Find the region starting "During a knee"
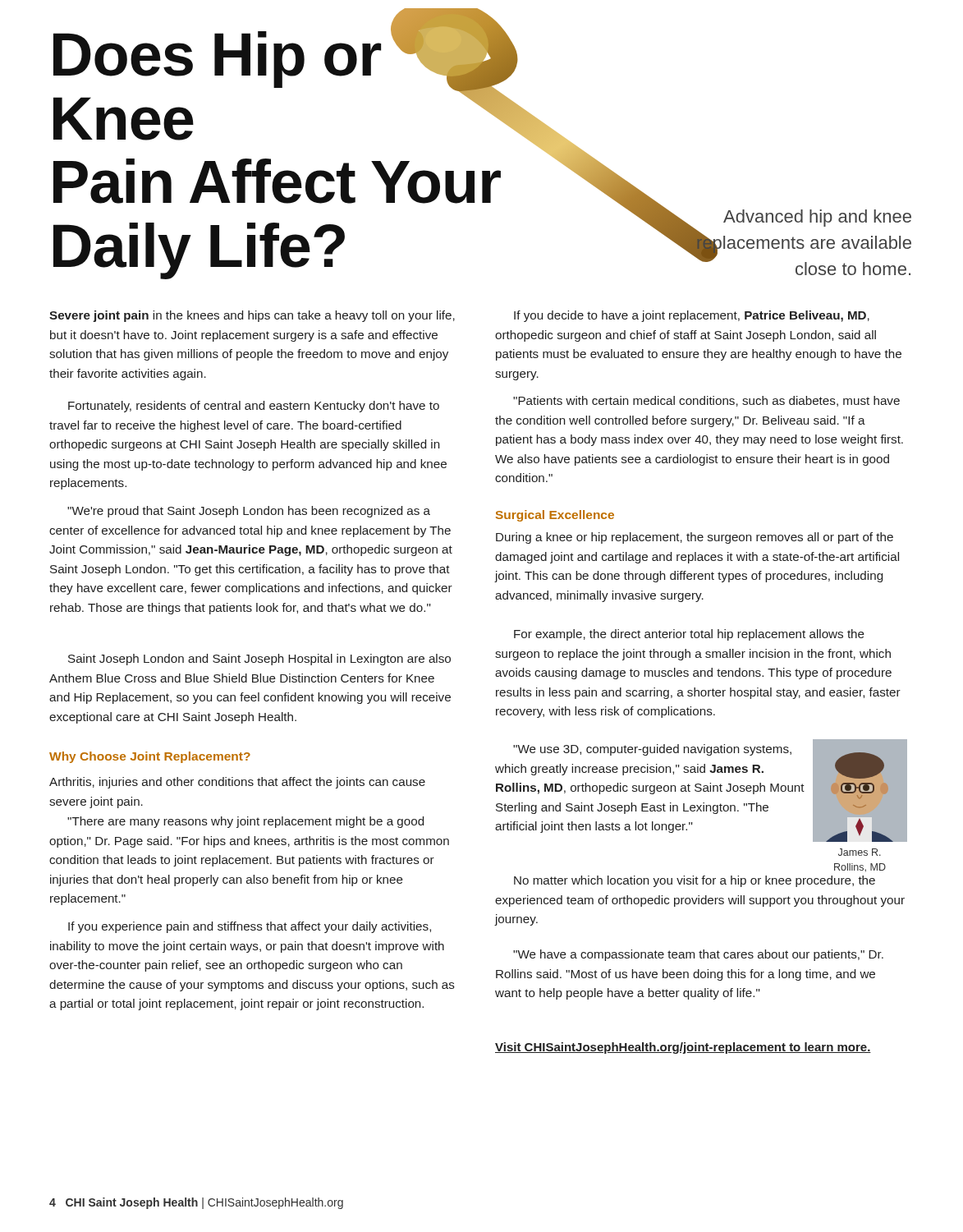963x1232 pixels. [x=697, y=566]
